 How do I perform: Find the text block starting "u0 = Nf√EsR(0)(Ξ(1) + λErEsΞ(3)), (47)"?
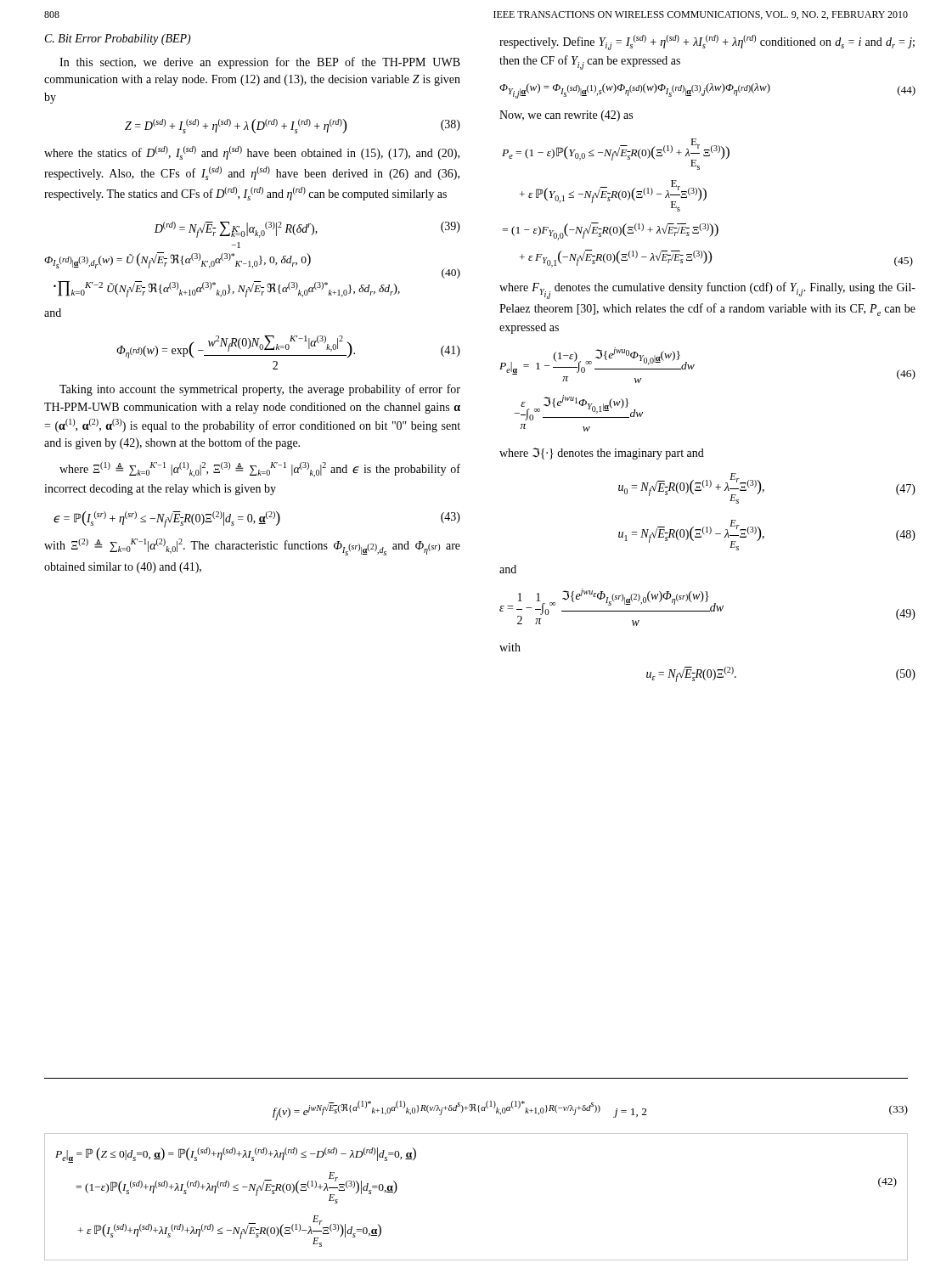pos(707,489)
